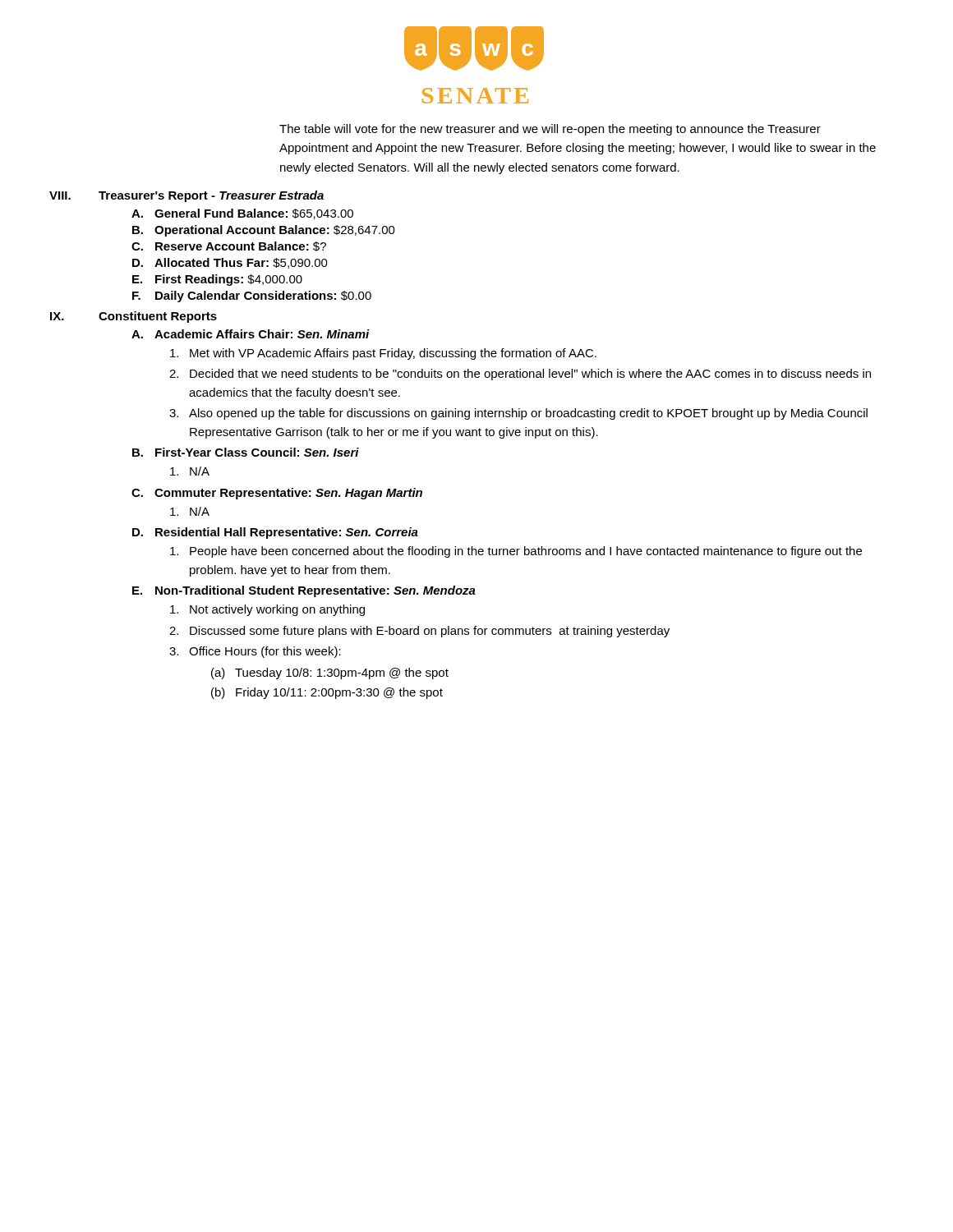953x1232 pixels.
Task: Locate the text starting "C. Reserve Account Balance: $?"
Action: (x=229, y=246)
